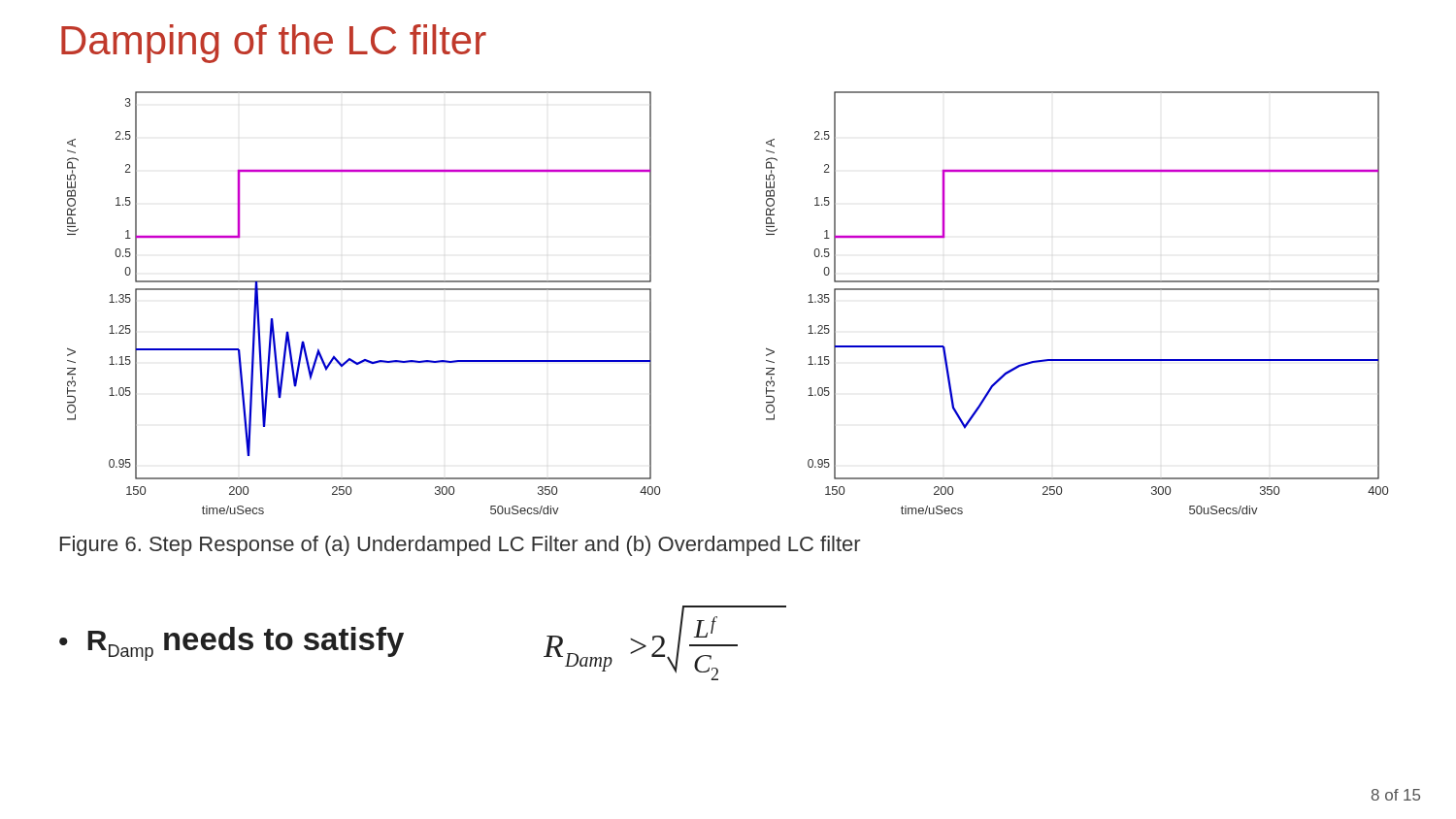Locate the passage starting "Damping of the LC filter"
1456x819 pixels.
coord(272,40)
